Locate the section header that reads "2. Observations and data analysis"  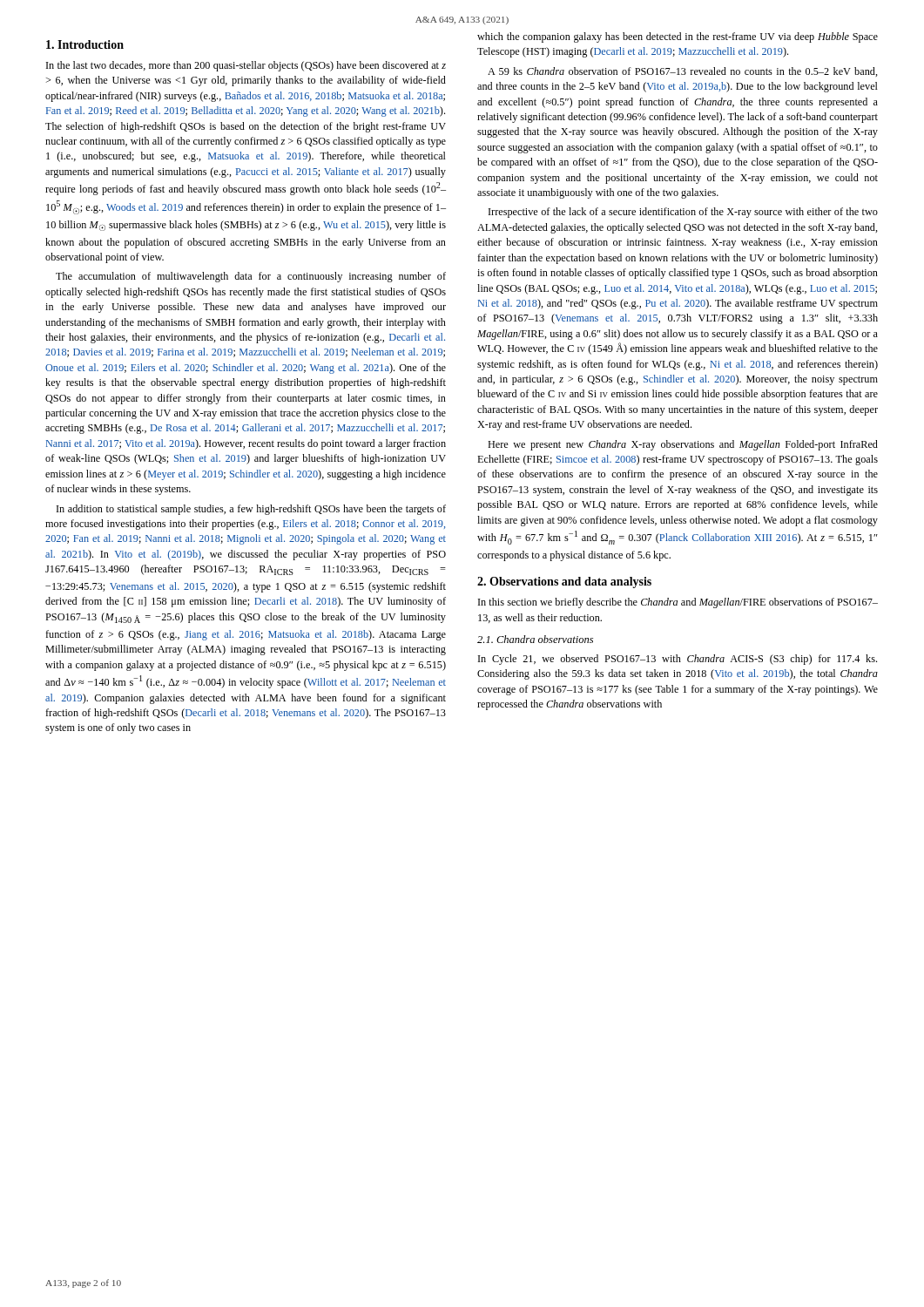[564, 582]
